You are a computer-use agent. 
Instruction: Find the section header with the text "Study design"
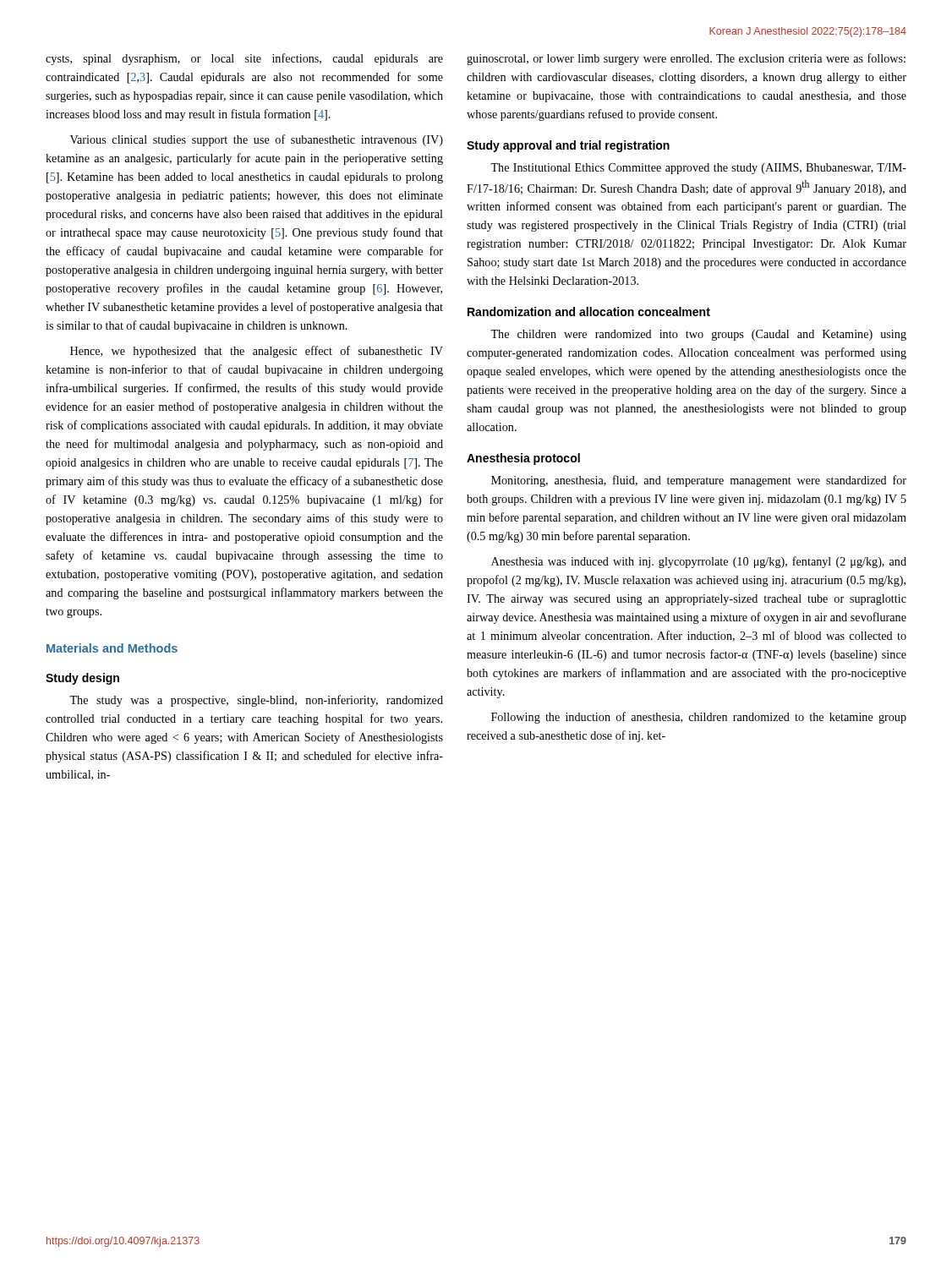click(83, 678)
